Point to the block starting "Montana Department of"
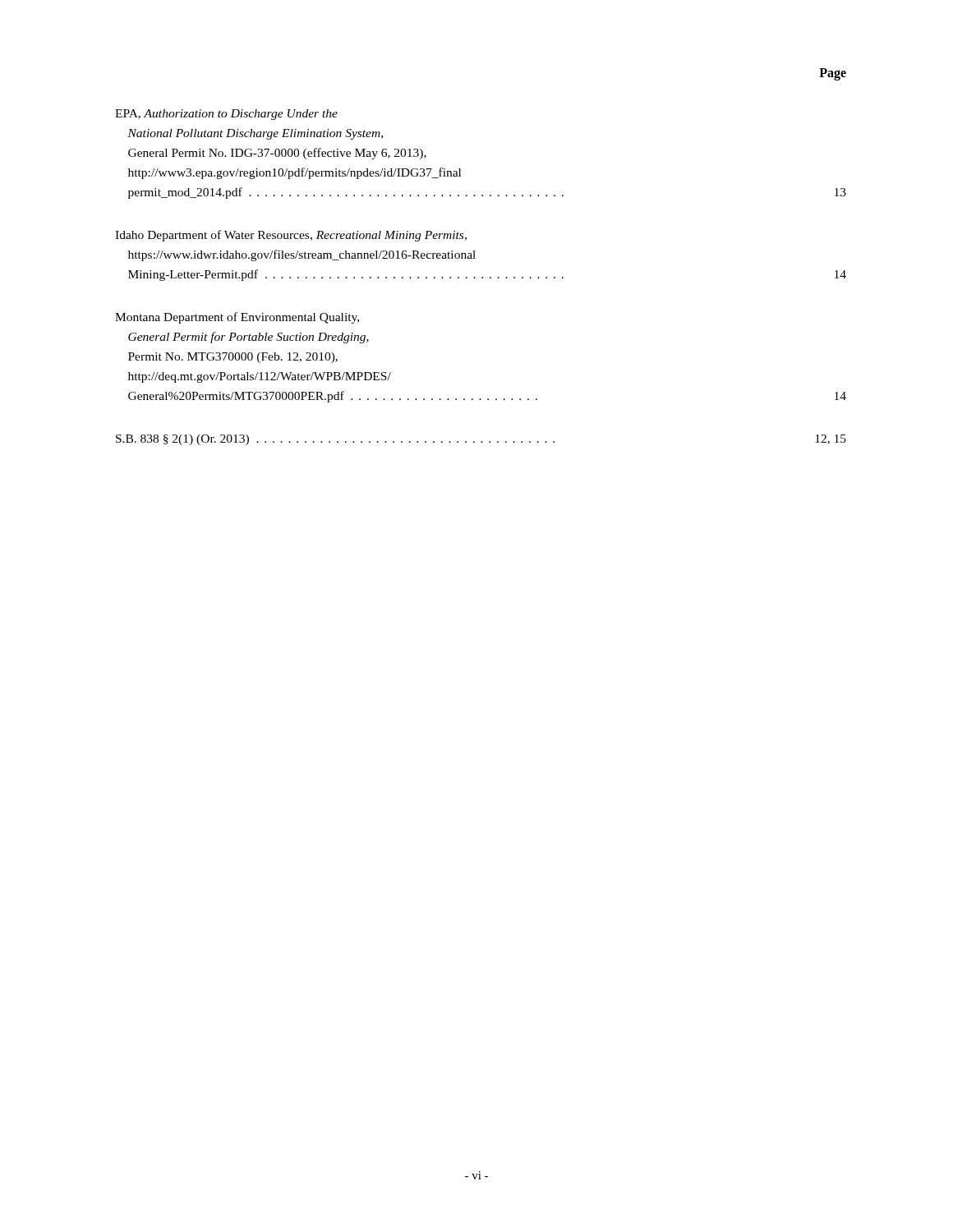Screen dimensions: 1232x953 tap(237, 318)
